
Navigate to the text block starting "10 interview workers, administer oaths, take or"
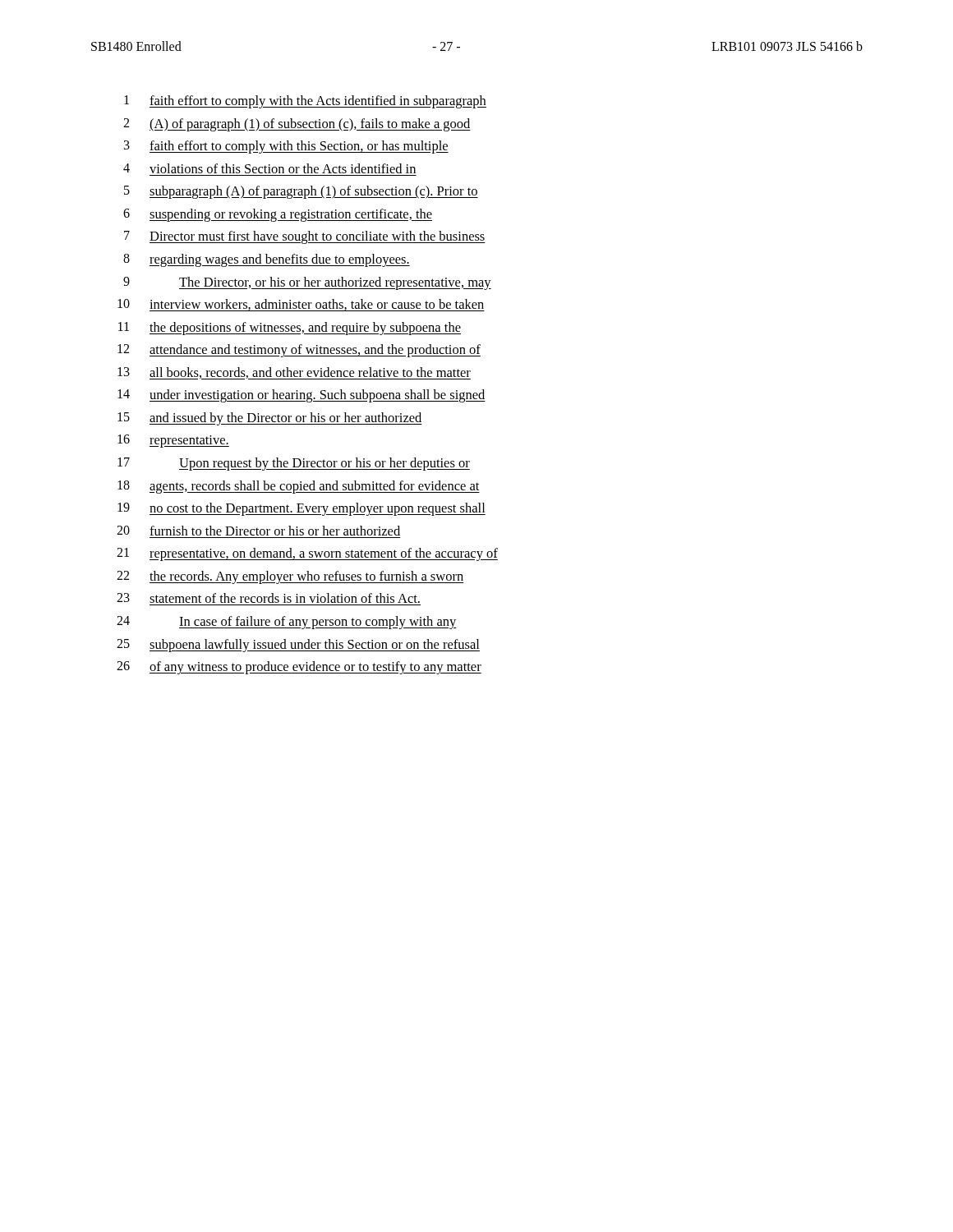pyautogui.click(x=476, y=305)
